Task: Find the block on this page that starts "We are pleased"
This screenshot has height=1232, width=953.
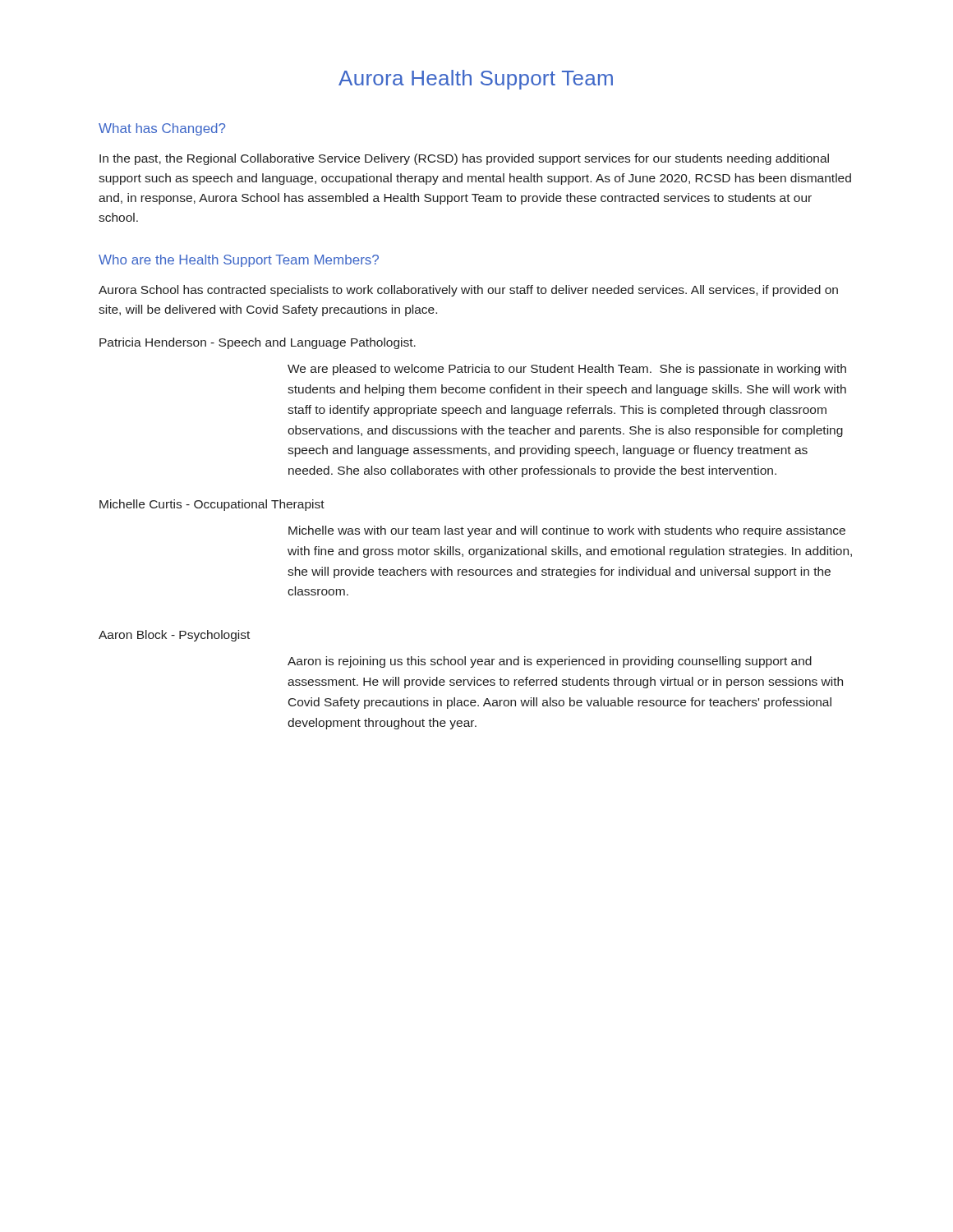Action: [x=567, y=419]
